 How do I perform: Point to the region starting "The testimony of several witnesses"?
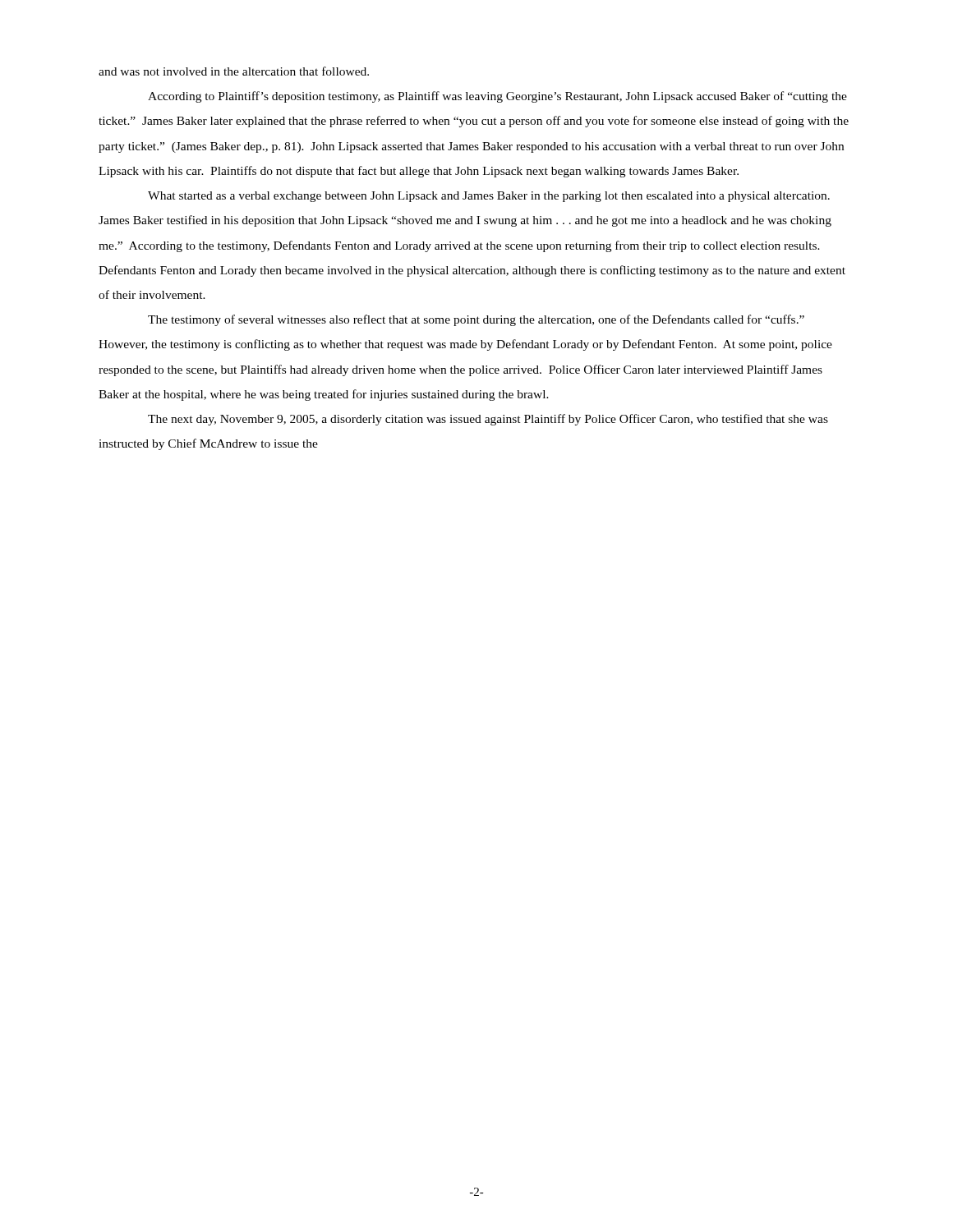(x=476, y=357)
